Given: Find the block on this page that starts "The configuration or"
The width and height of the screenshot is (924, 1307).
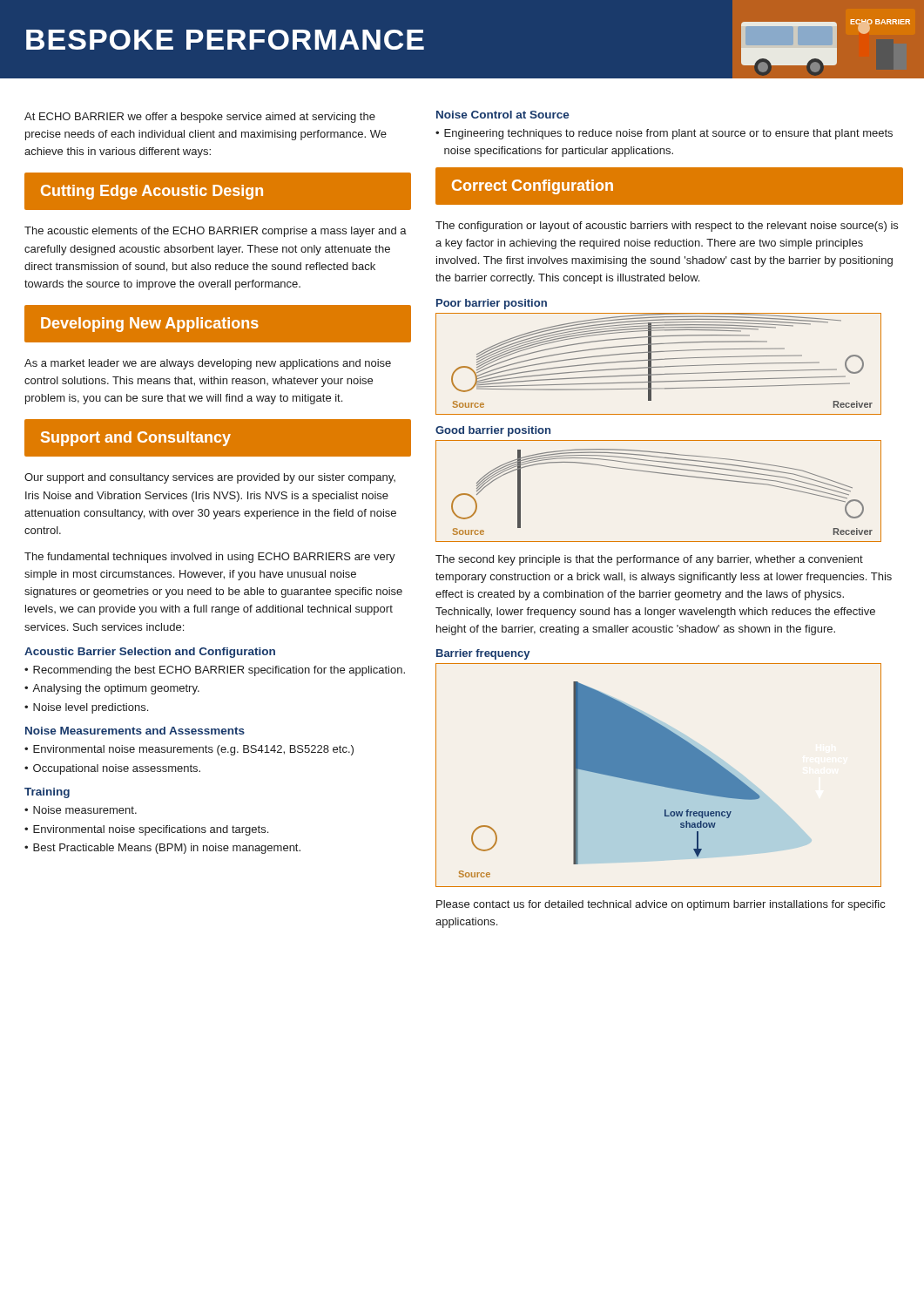Looking at the screenshot, I should pyautogui.click(x=667, y=252).
